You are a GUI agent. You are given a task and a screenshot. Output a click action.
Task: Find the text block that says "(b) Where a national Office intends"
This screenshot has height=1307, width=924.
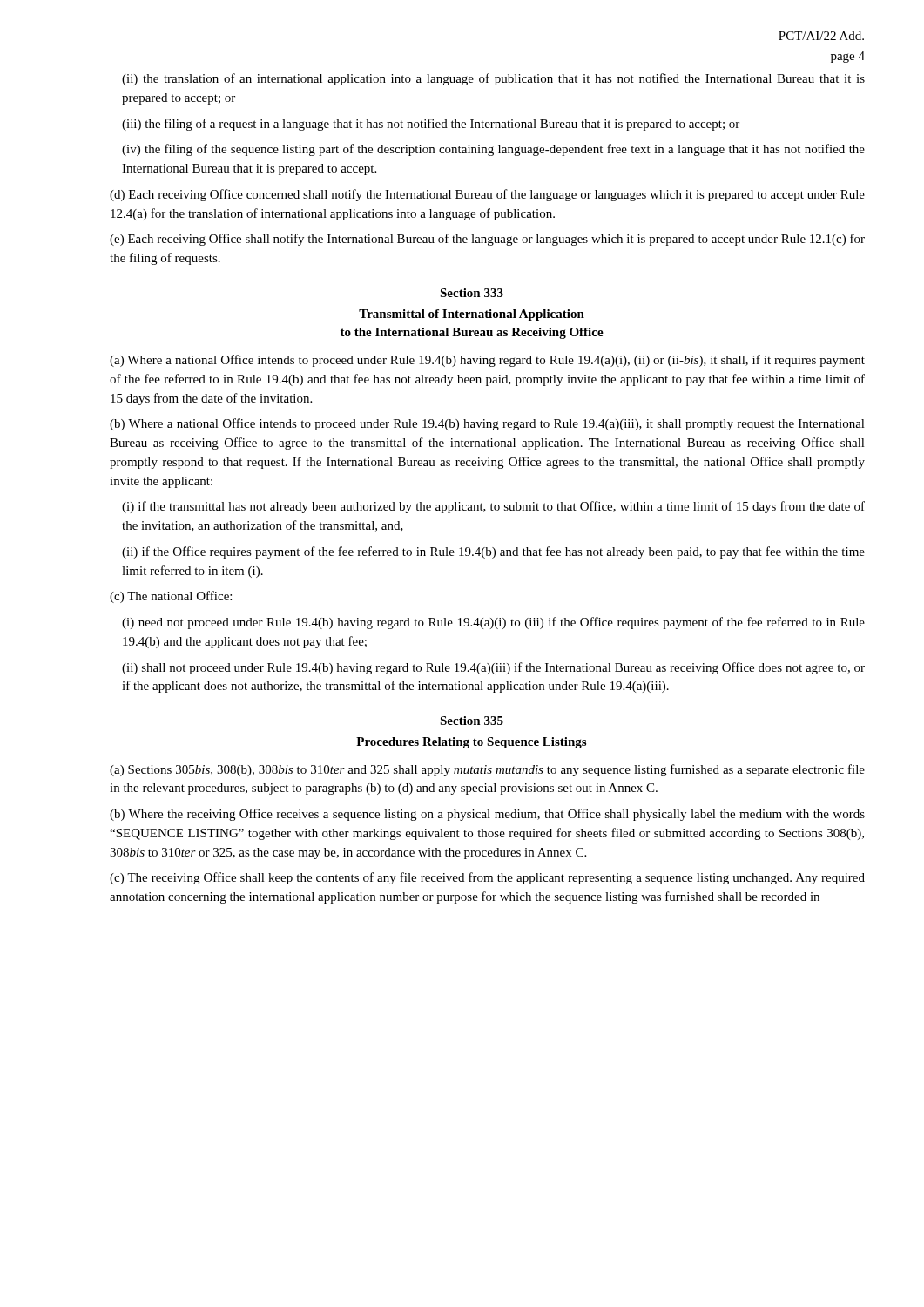tap(487, 453)
